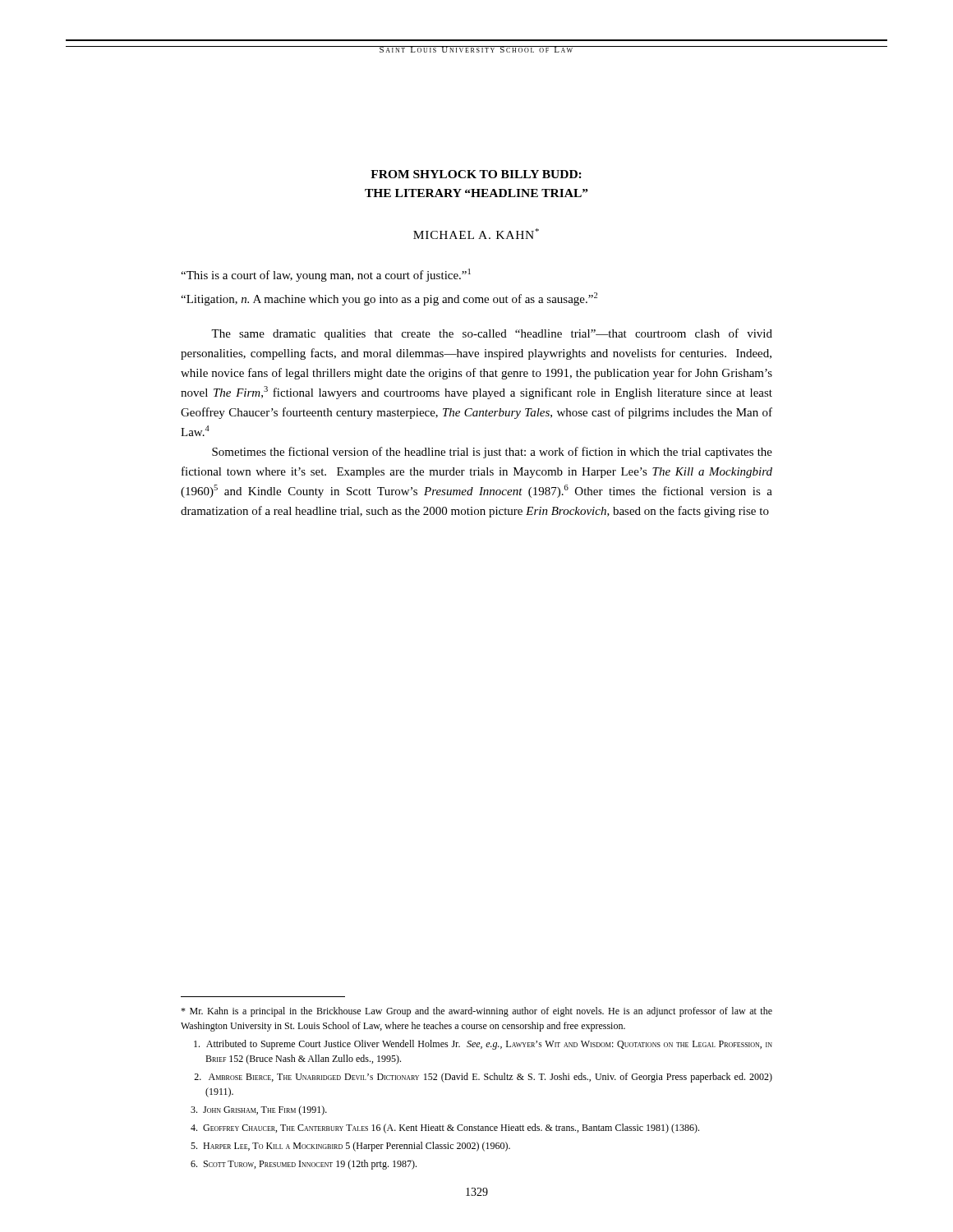Point to the text block starting "Attributed to Supreme Court Justice Oliver"
953x1232 pixels.
[476, 1051]
